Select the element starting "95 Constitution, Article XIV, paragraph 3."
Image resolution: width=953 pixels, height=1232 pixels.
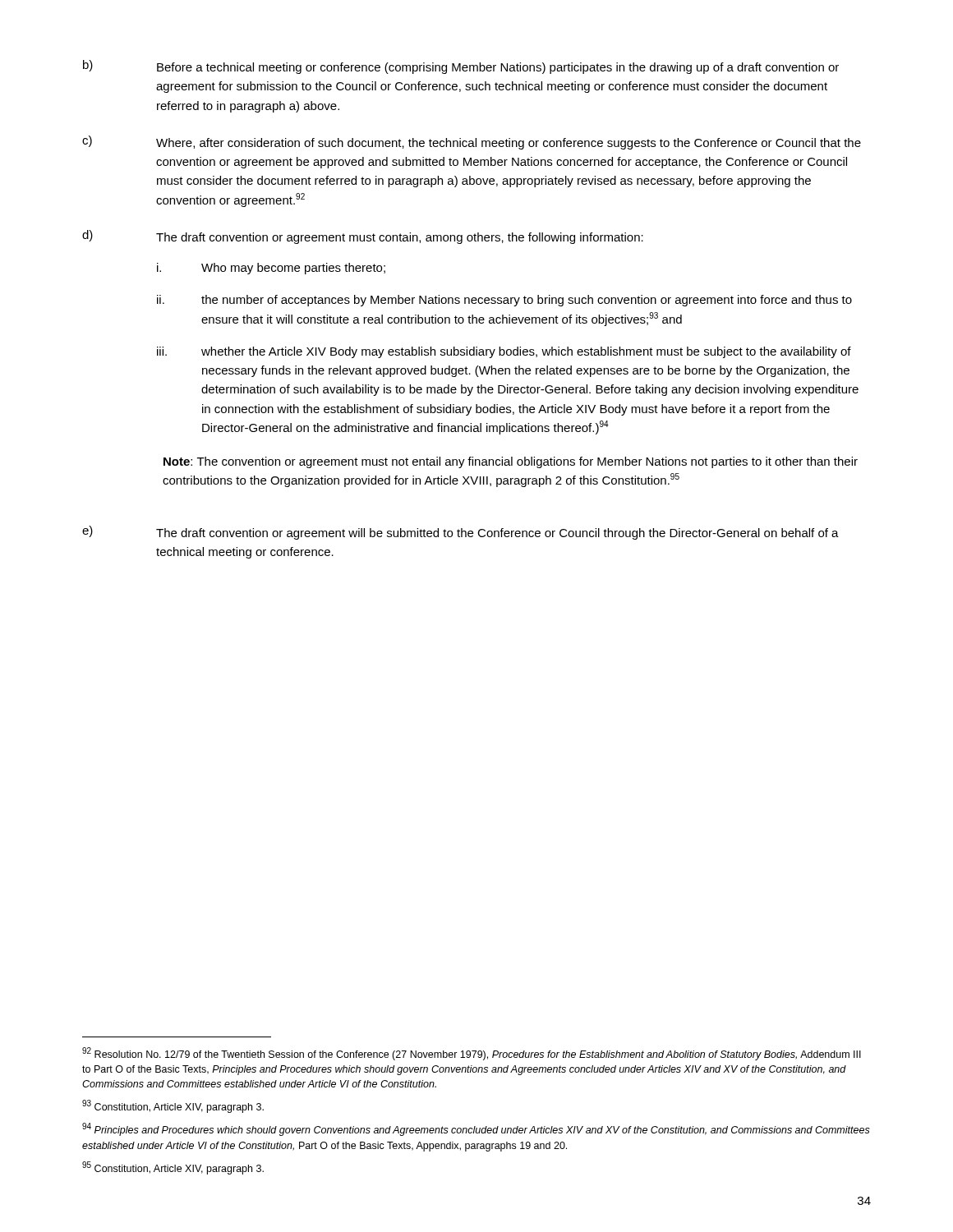(x=173, y=1167)
